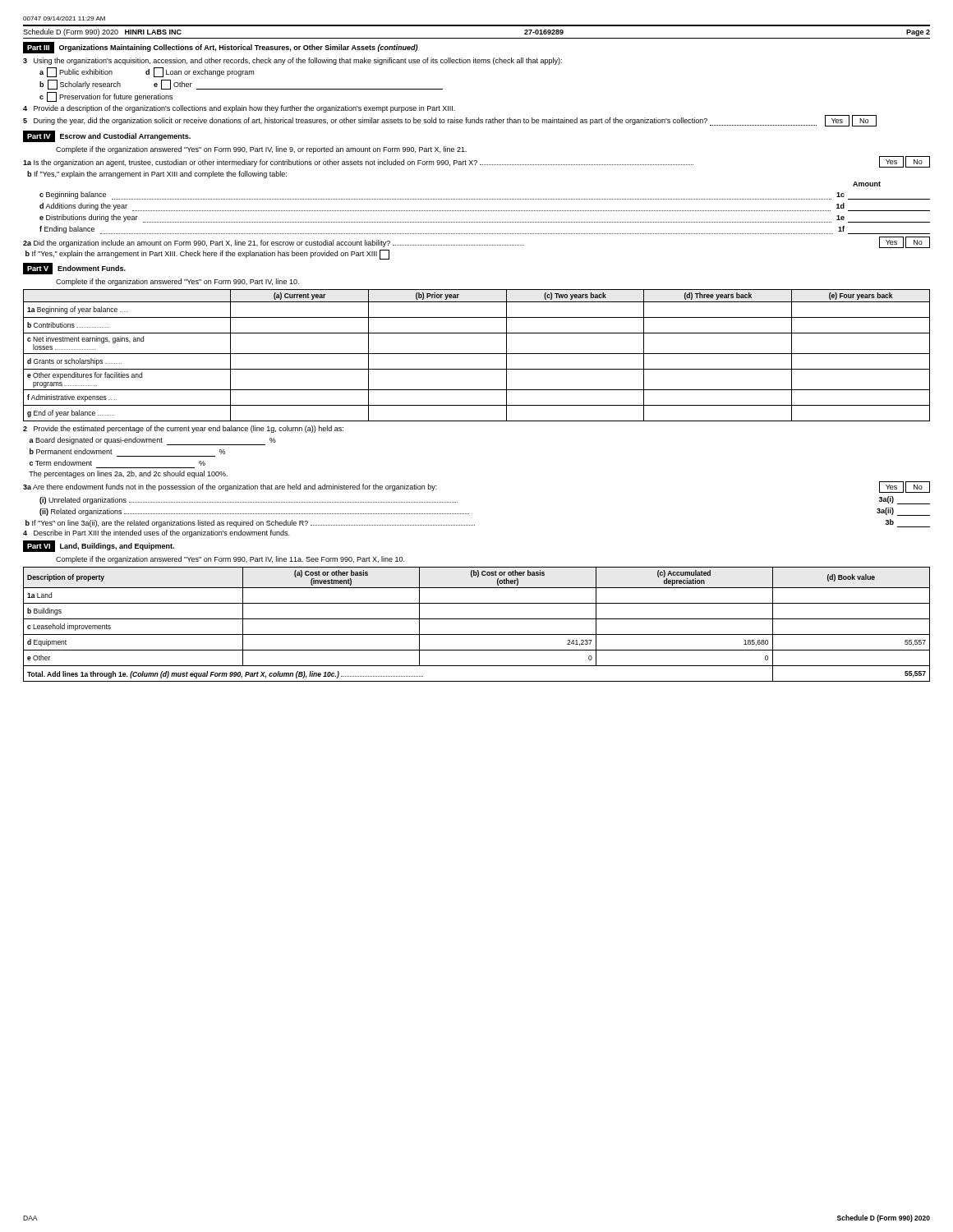Locate the text "c Term endowment %"
The image size is (953, 1232).
(114, 463)
